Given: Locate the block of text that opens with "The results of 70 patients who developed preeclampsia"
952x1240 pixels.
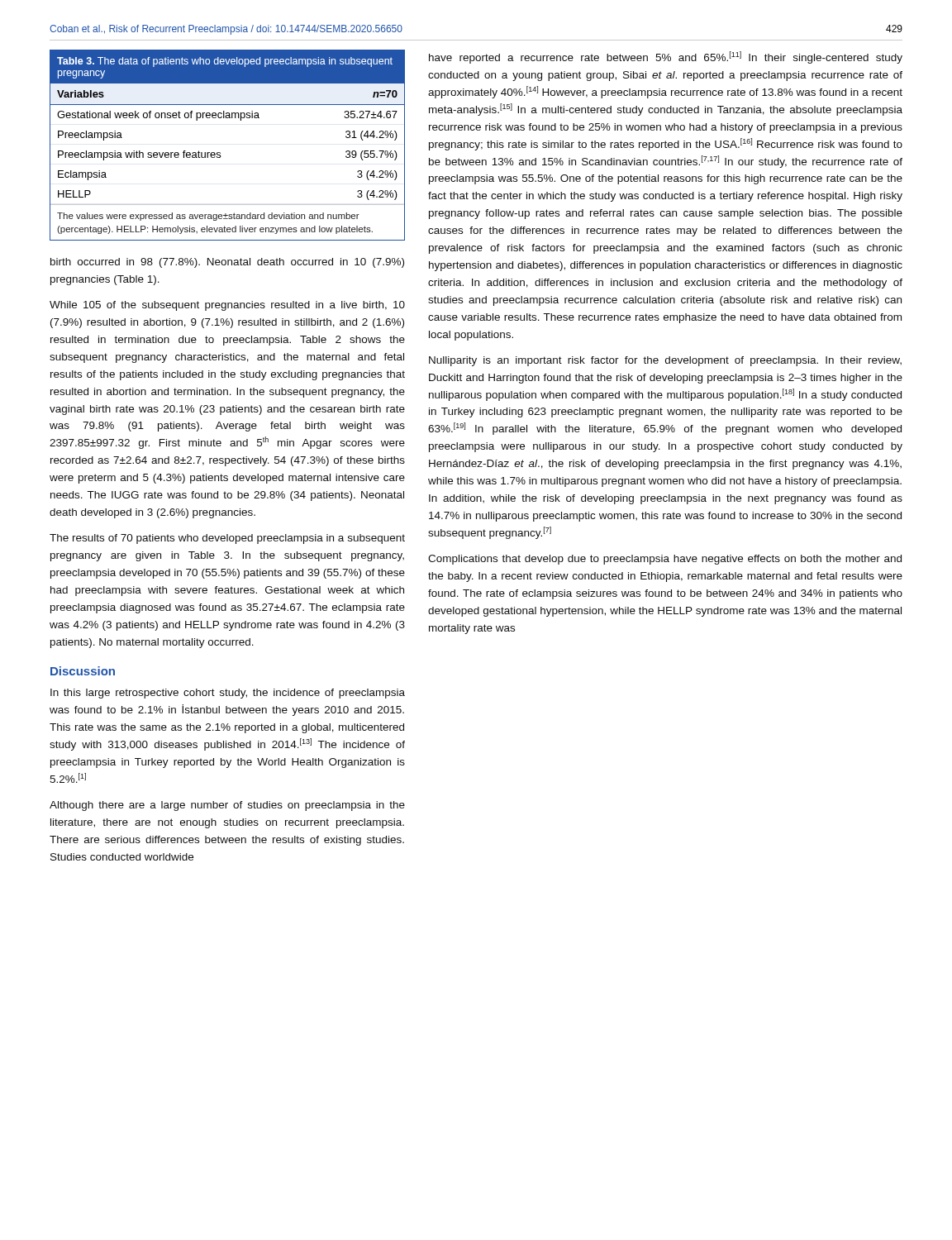Looking at the screenshot, I should [x=227, y=590].
